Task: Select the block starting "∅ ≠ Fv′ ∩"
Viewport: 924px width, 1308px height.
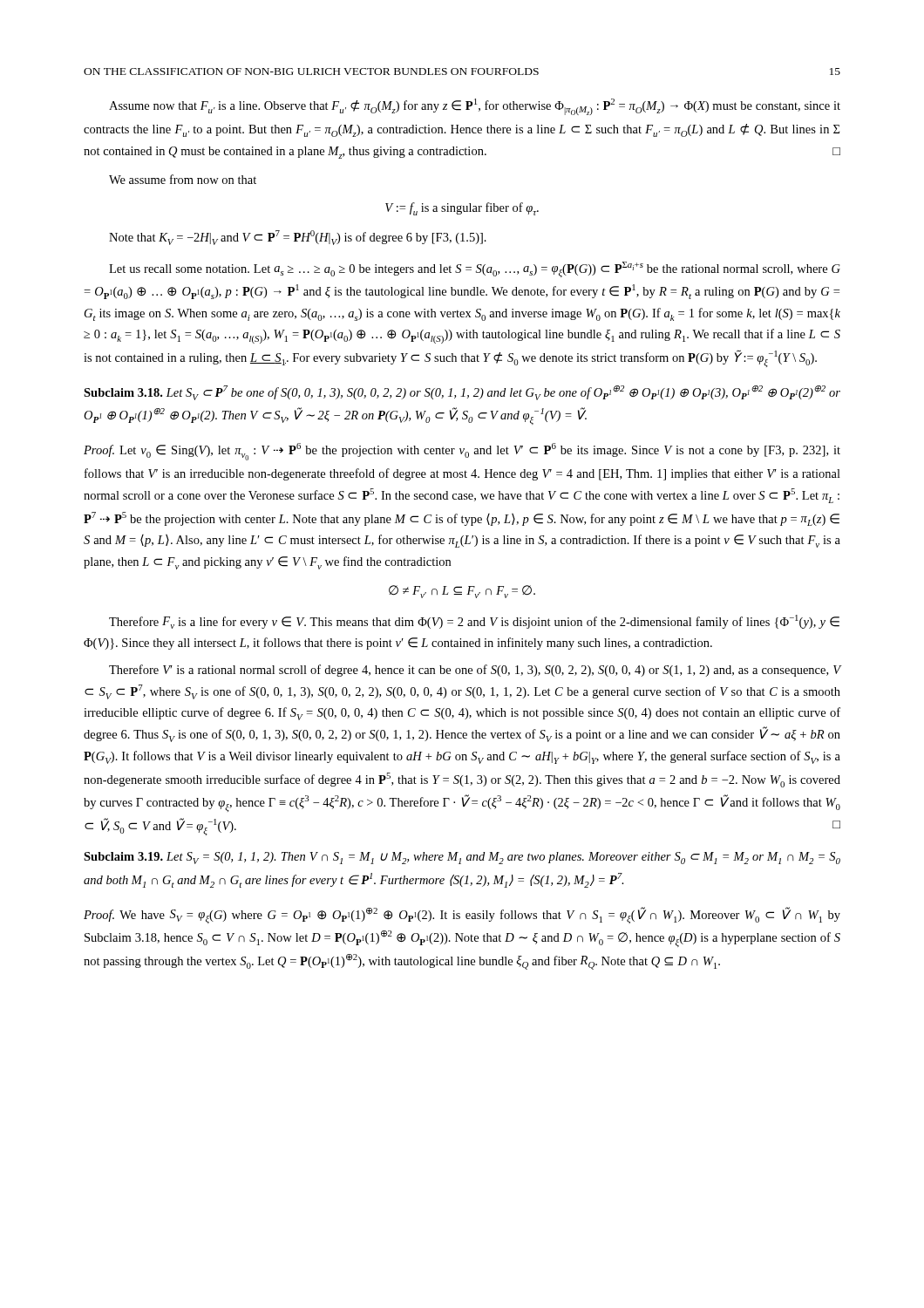Action: [462, 592]
